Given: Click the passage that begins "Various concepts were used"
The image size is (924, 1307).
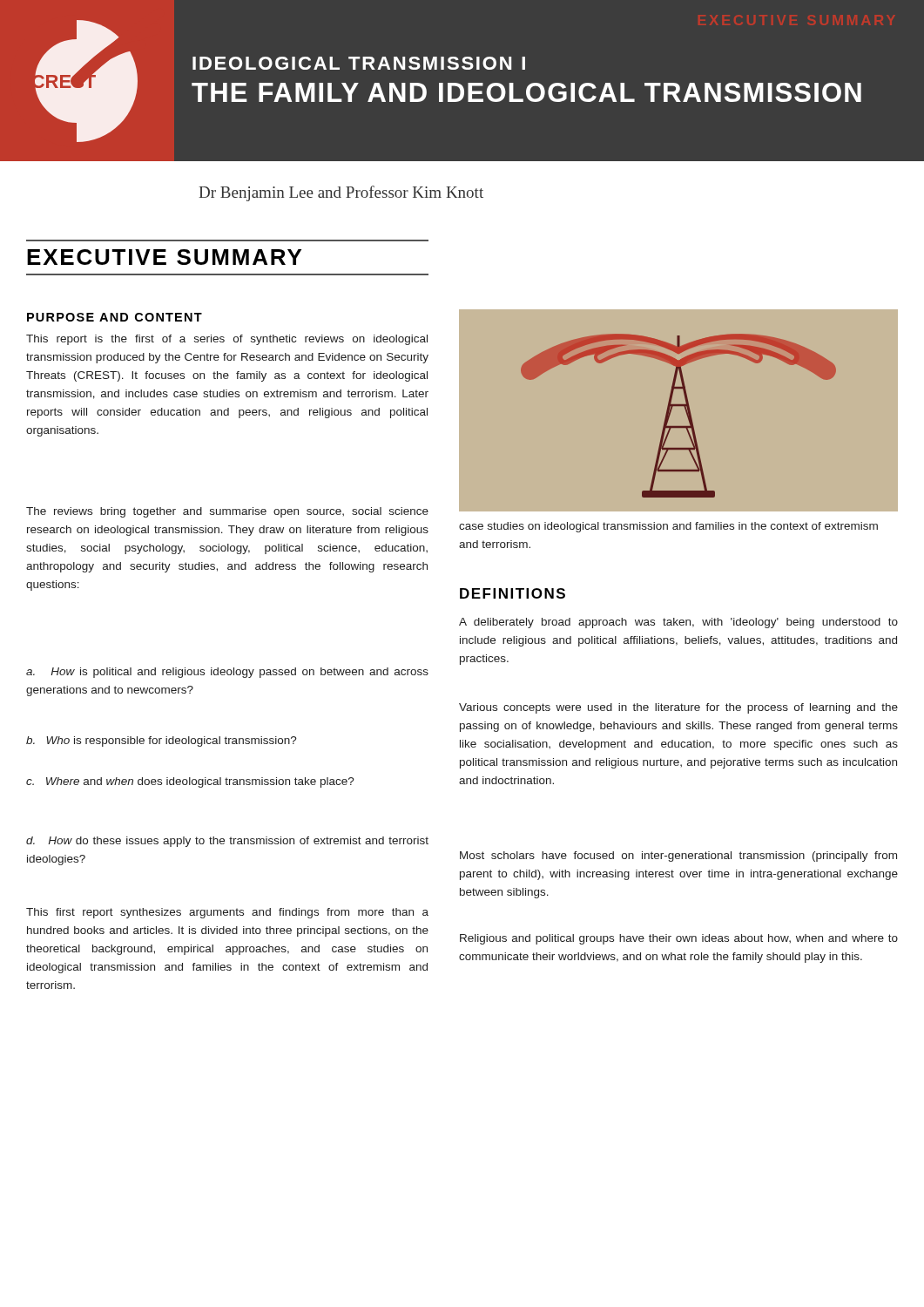Looking at the screenshot, I should click(678, 744).
